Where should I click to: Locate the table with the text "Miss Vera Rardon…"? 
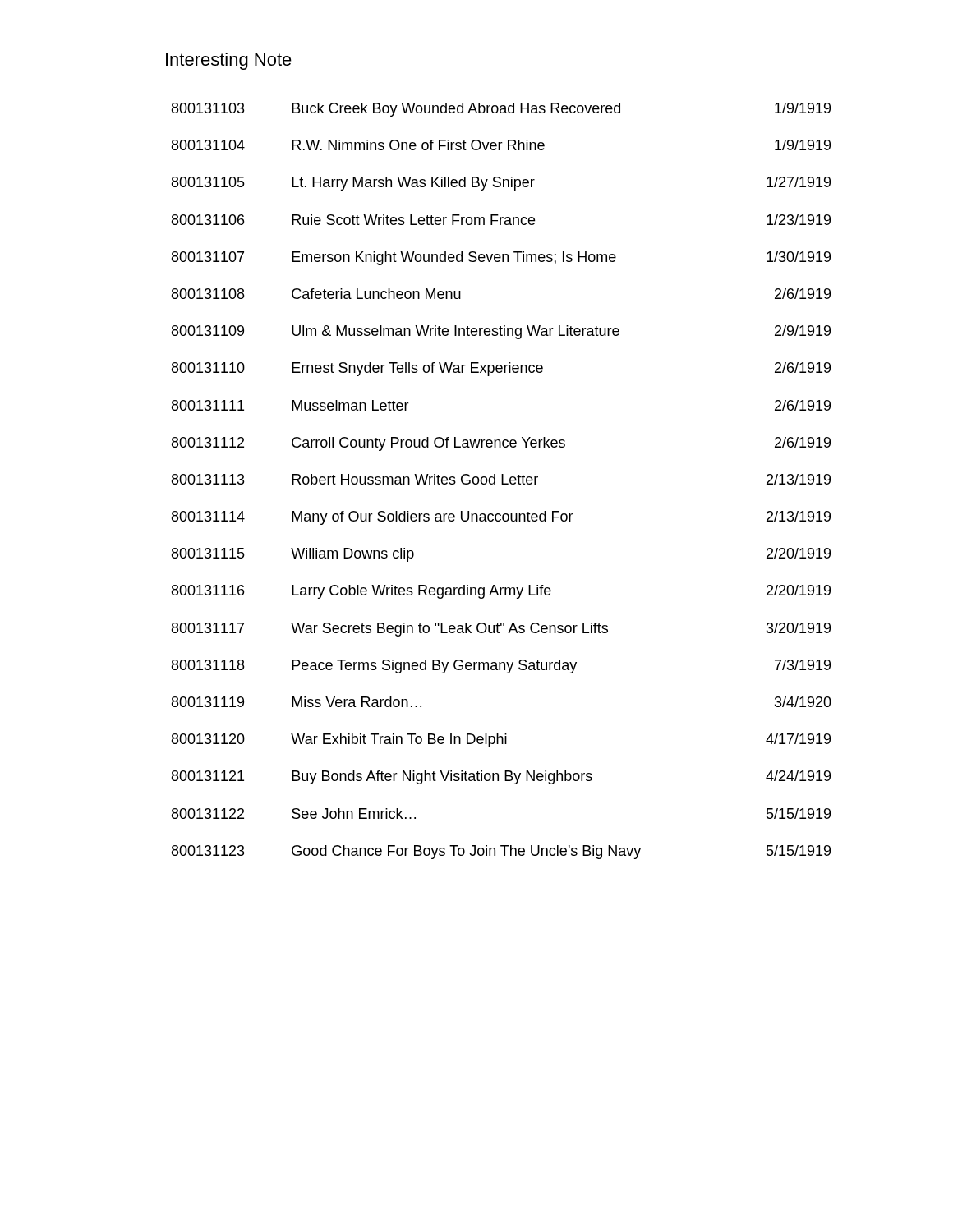click(501, 480)
